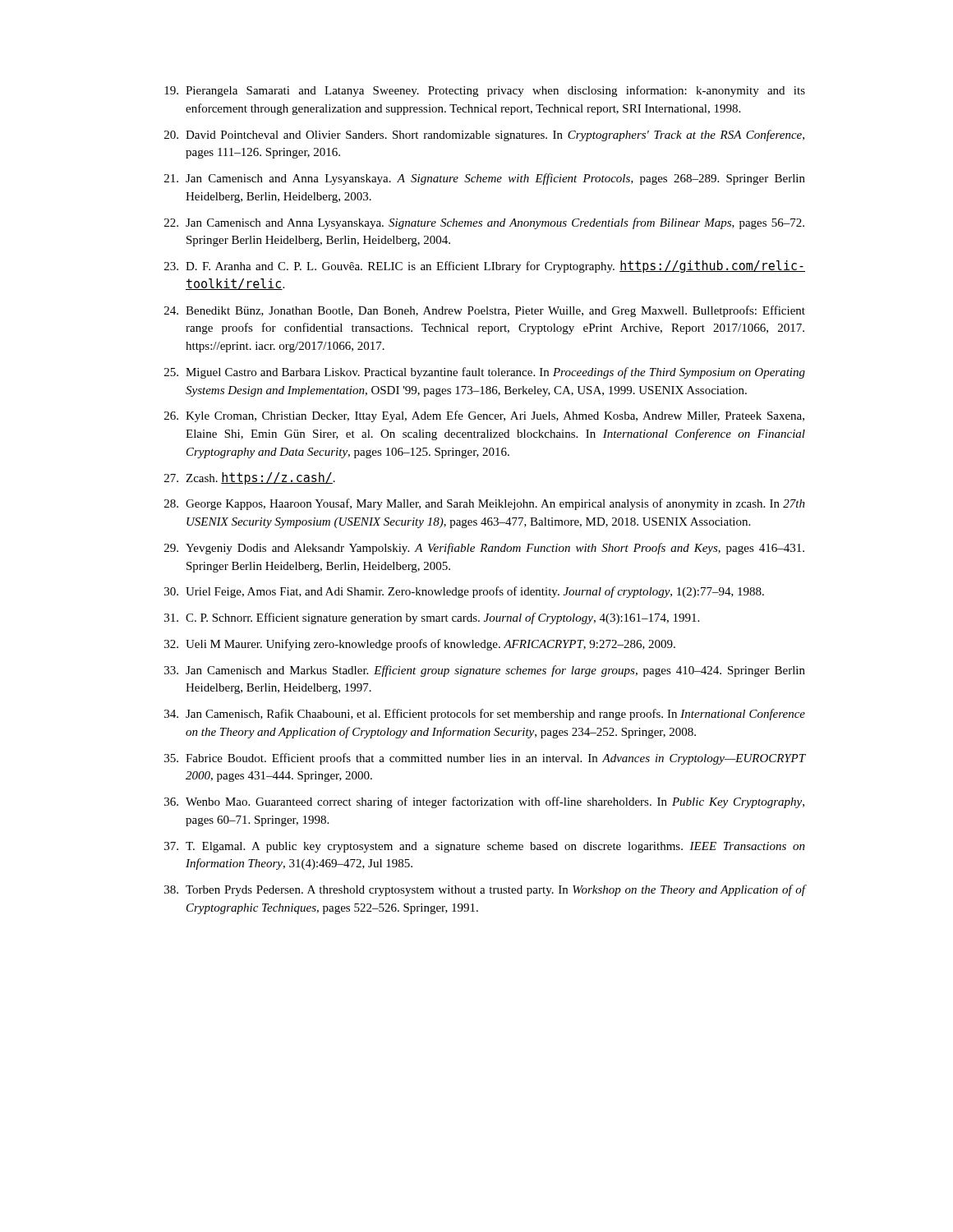Locate the block of text that opens with "34. Jan Camenisch, Rafik Chaabouni,"
Viewport: 953px width, 1232px height.
476,723
